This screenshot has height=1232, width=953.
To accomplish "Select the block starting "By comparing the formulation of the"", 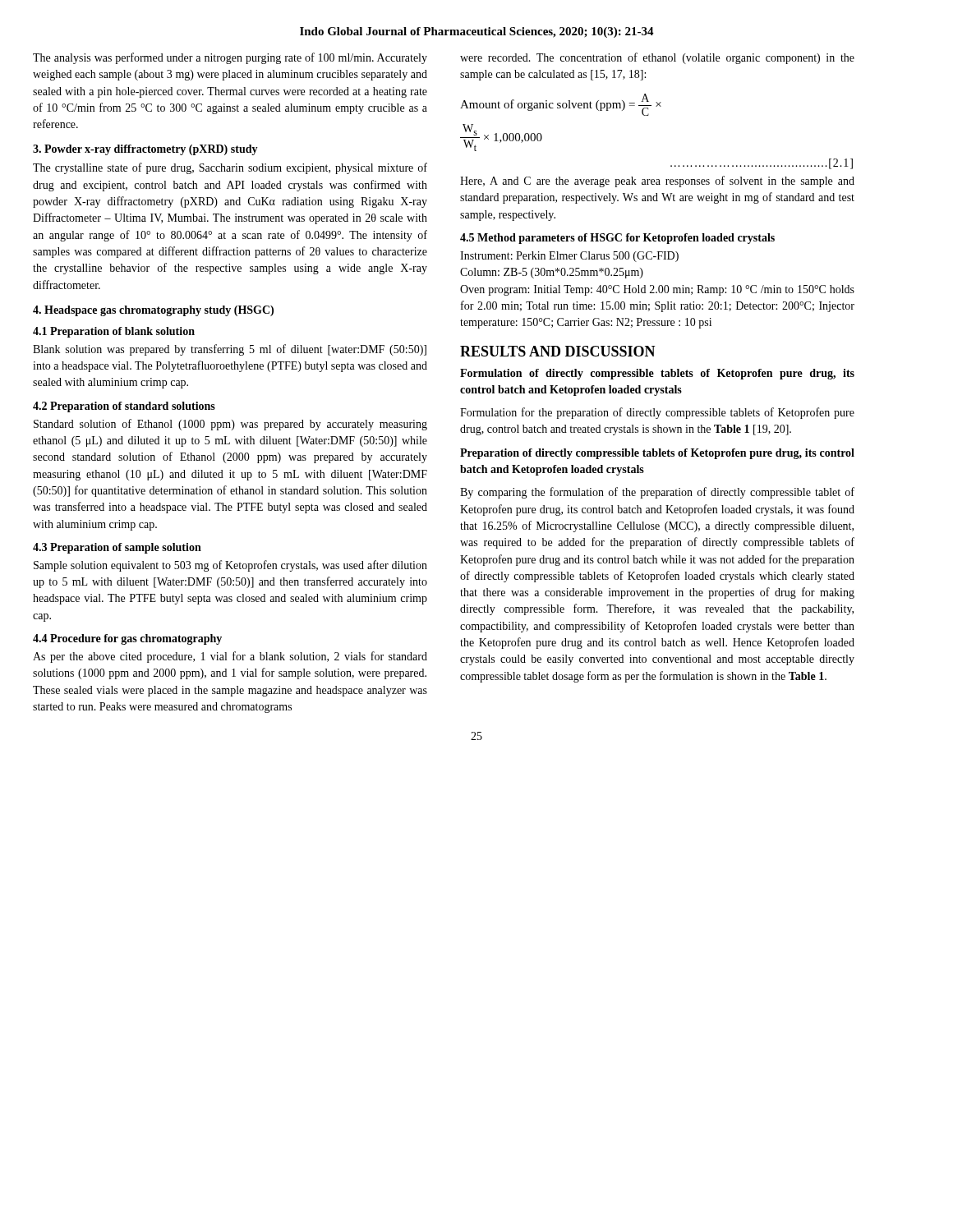I will 657,585.
